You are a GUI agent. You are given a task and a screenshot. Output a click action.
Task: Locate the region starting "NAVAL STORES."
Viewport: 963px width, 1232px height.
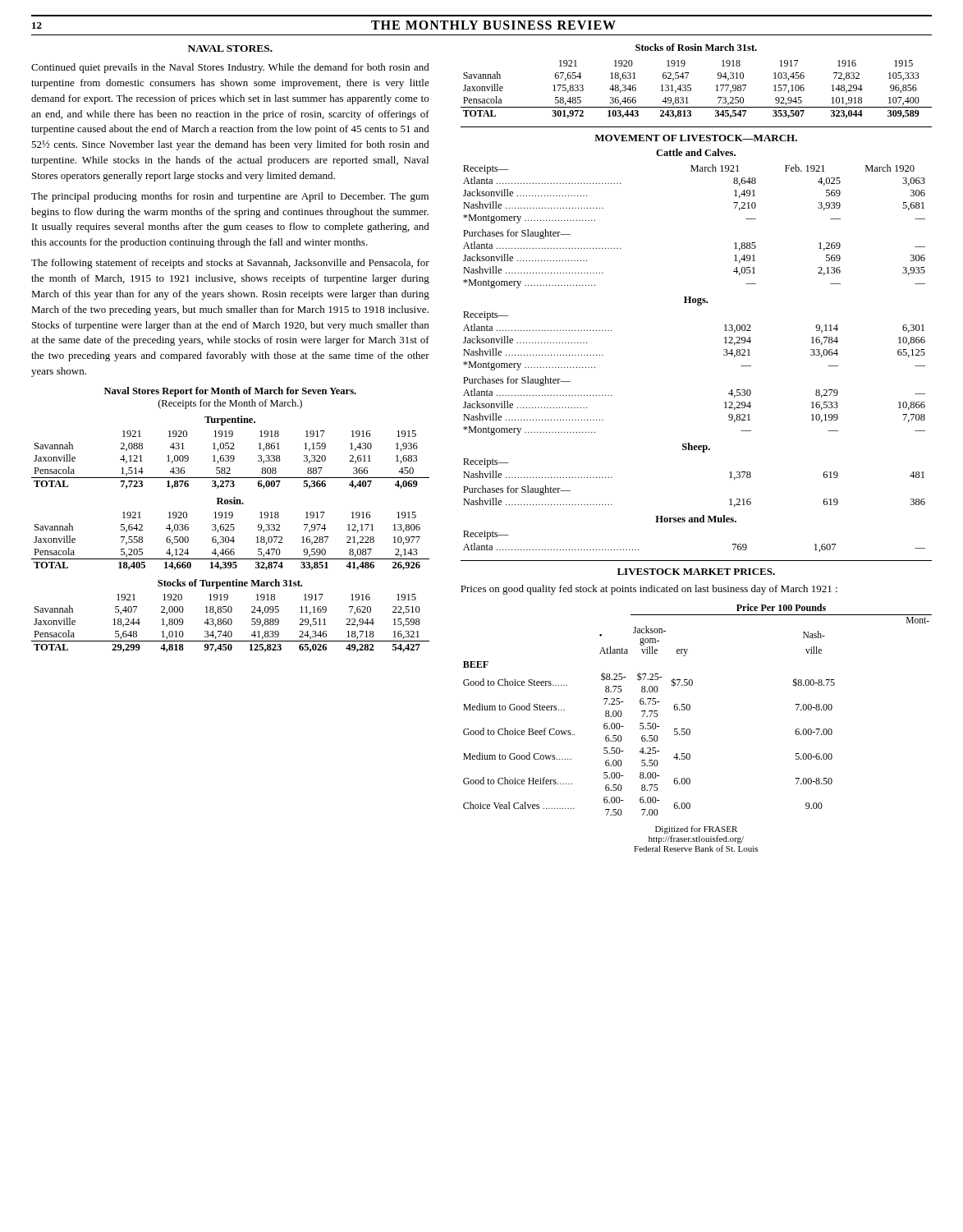pos(230,48)
